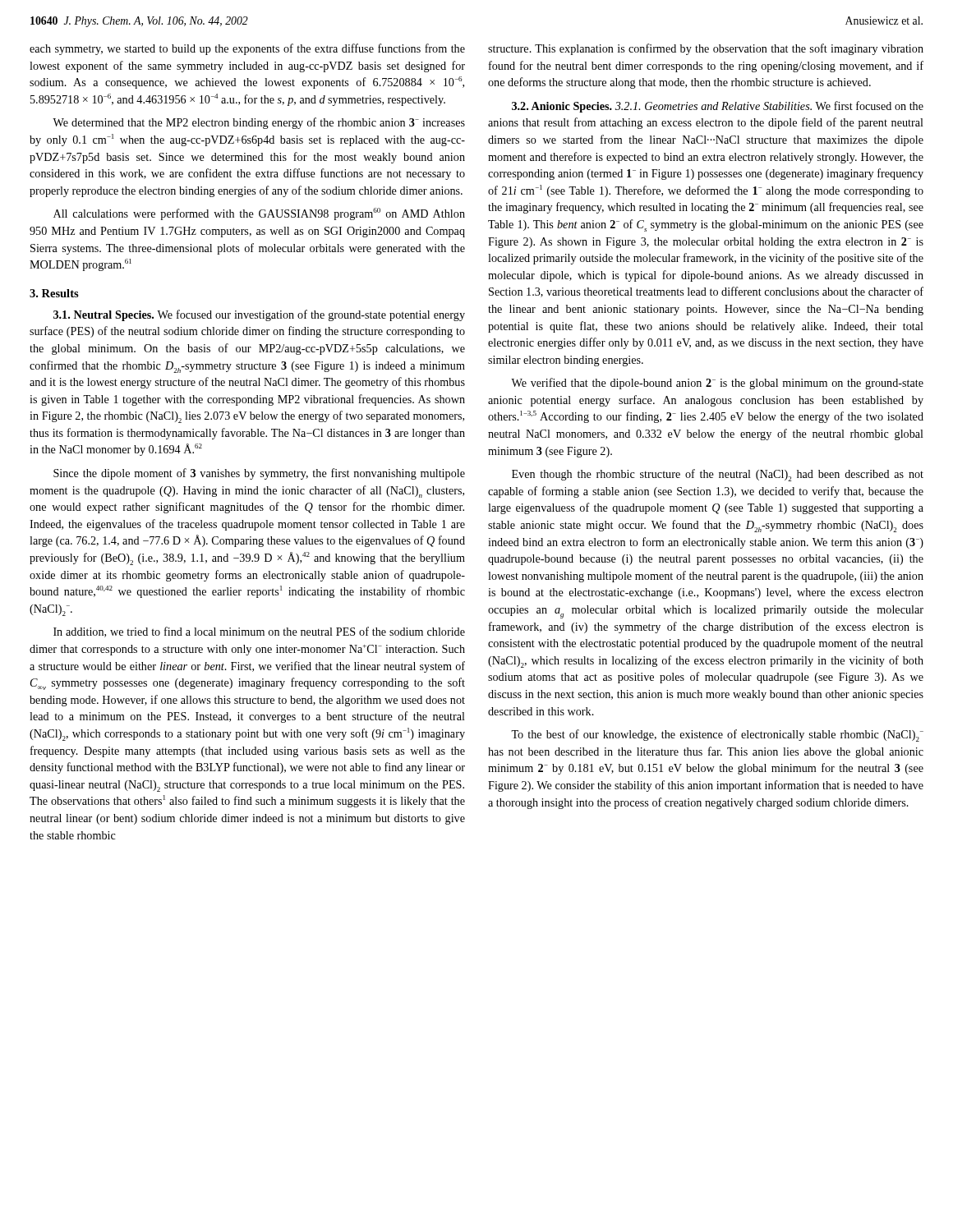Where is the passage that starts "each symmetry, we started"?
This screenshot has height=1232, width=953.
pyautogui.click(x=247, y=74)
